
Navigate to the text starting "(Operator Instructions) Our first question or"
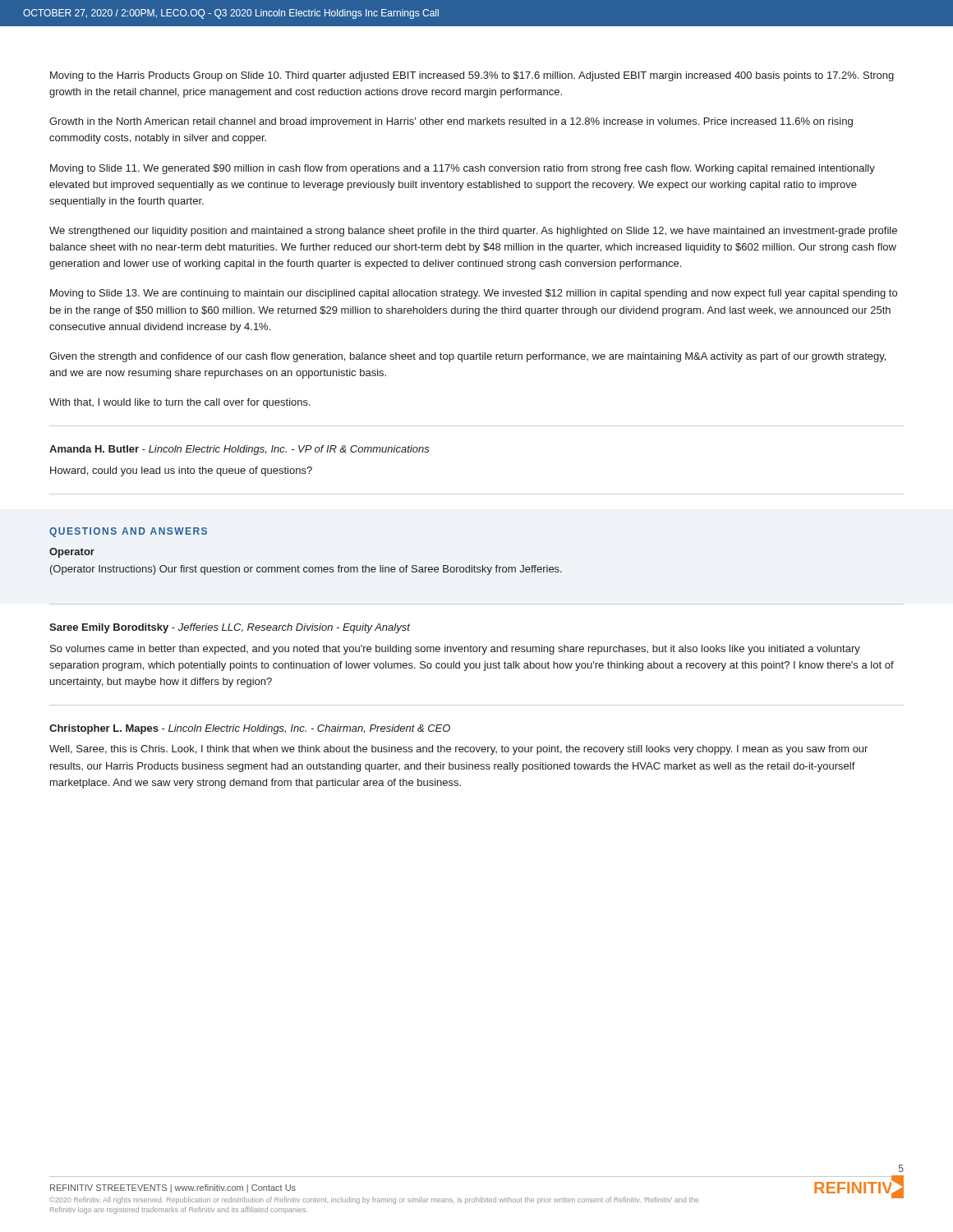coord(306,569)
